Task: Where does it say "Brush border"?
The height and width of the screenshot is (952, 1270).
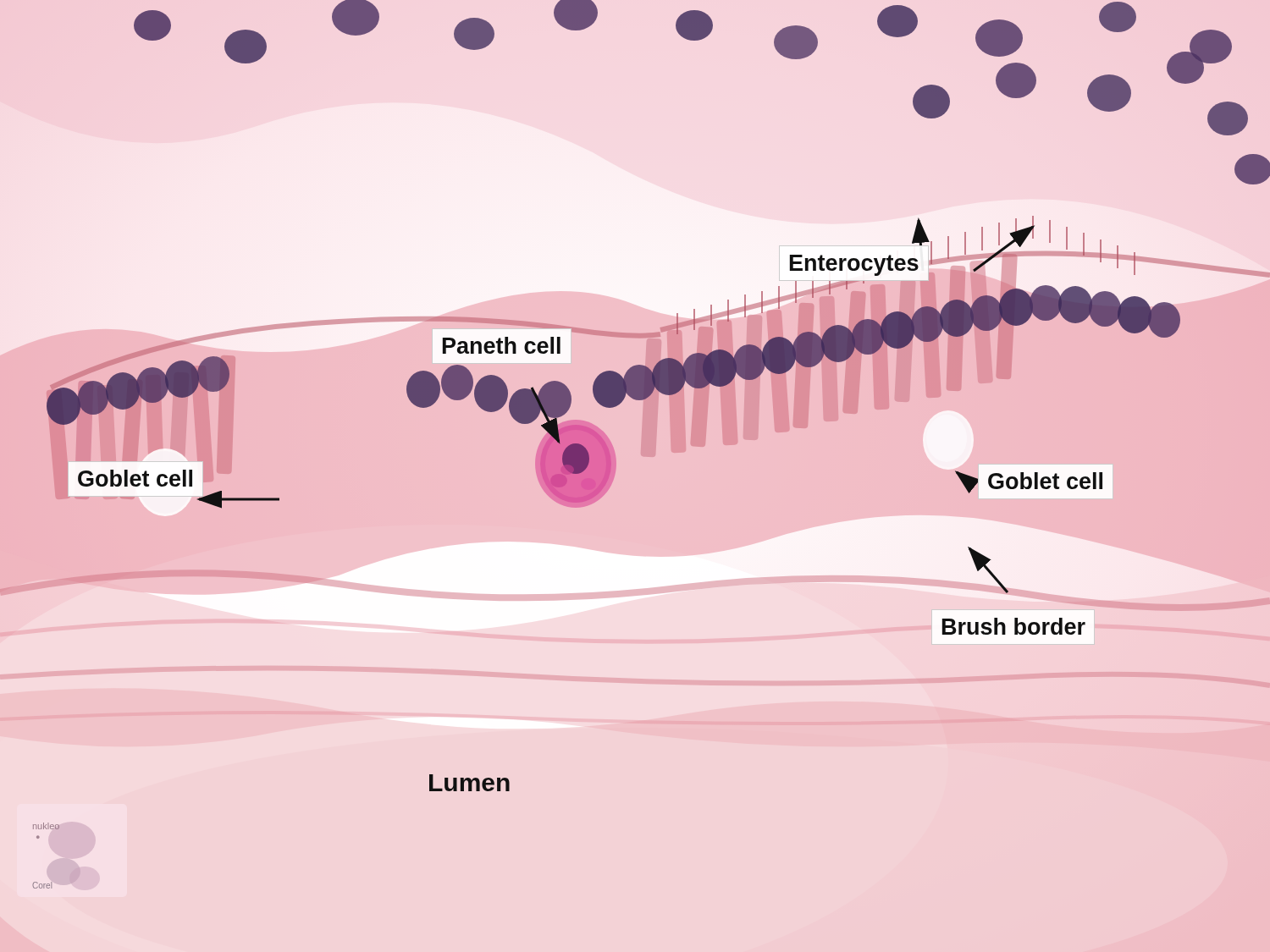Action: [x=1013, y=627]
